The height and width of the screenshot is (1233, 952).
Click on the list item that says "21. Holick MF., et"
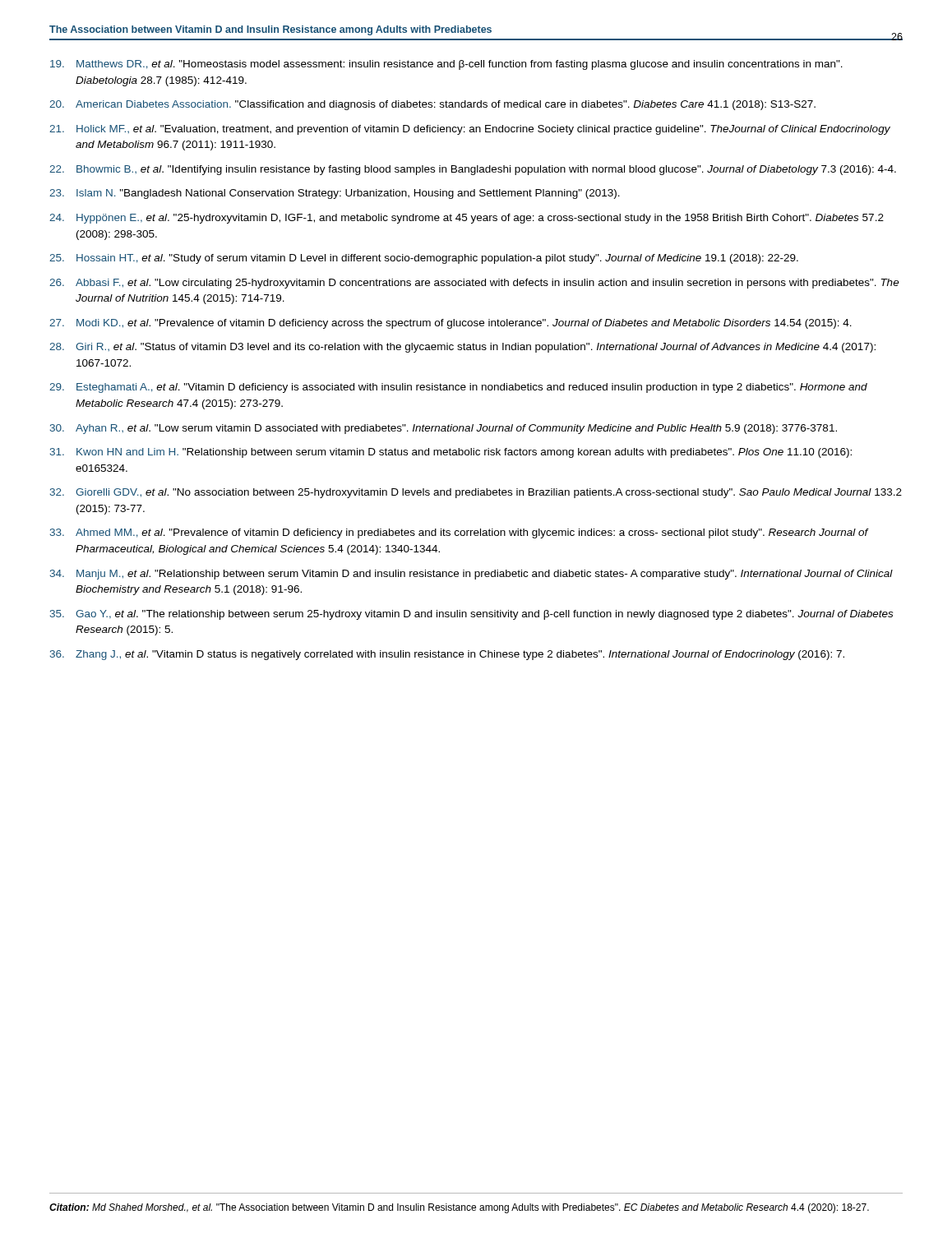coord(476,137)
